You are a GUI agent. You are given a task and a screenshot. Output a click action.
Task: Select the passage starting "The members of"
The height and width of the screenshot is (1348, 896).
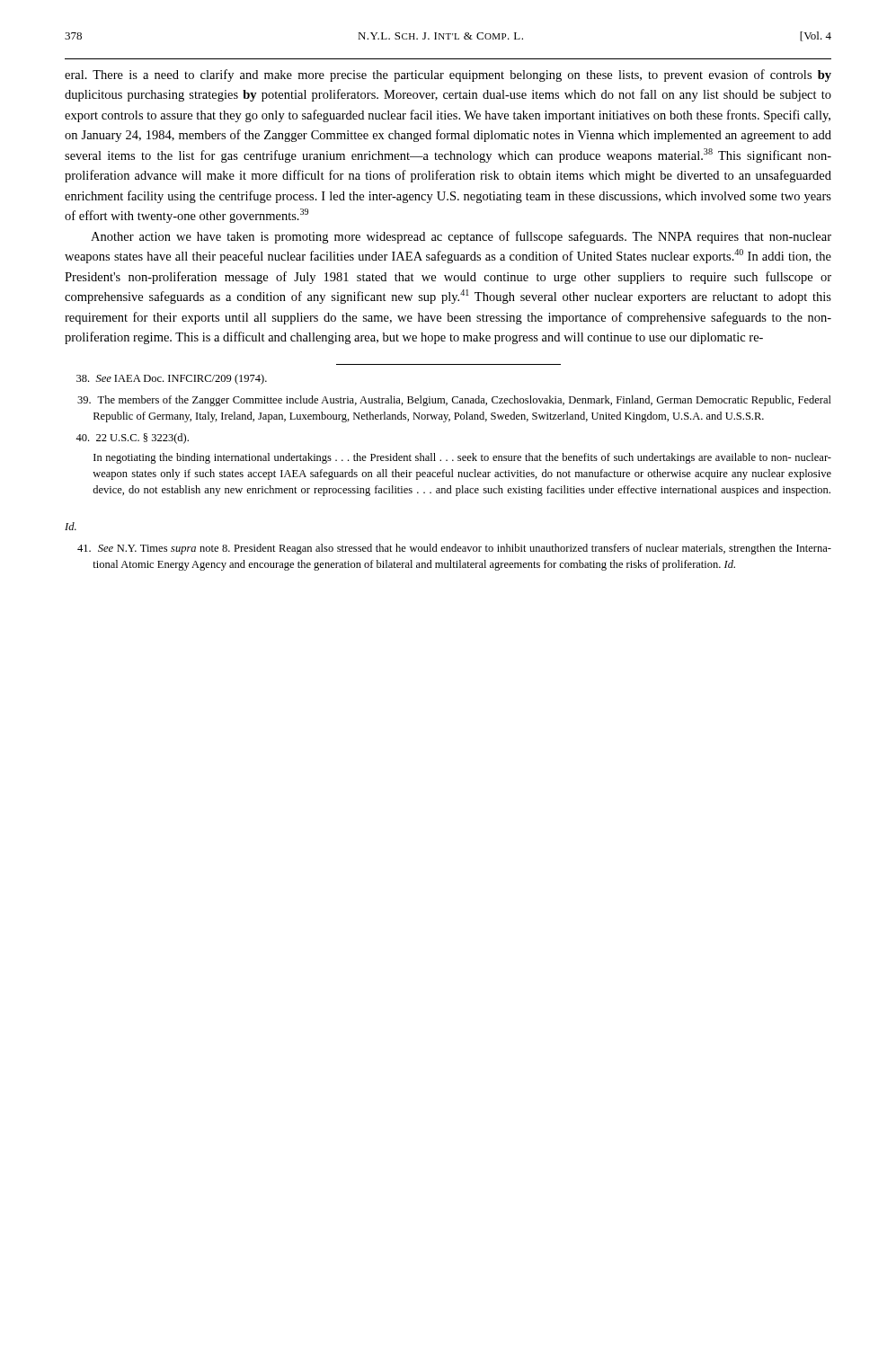[x=448, y=408]
